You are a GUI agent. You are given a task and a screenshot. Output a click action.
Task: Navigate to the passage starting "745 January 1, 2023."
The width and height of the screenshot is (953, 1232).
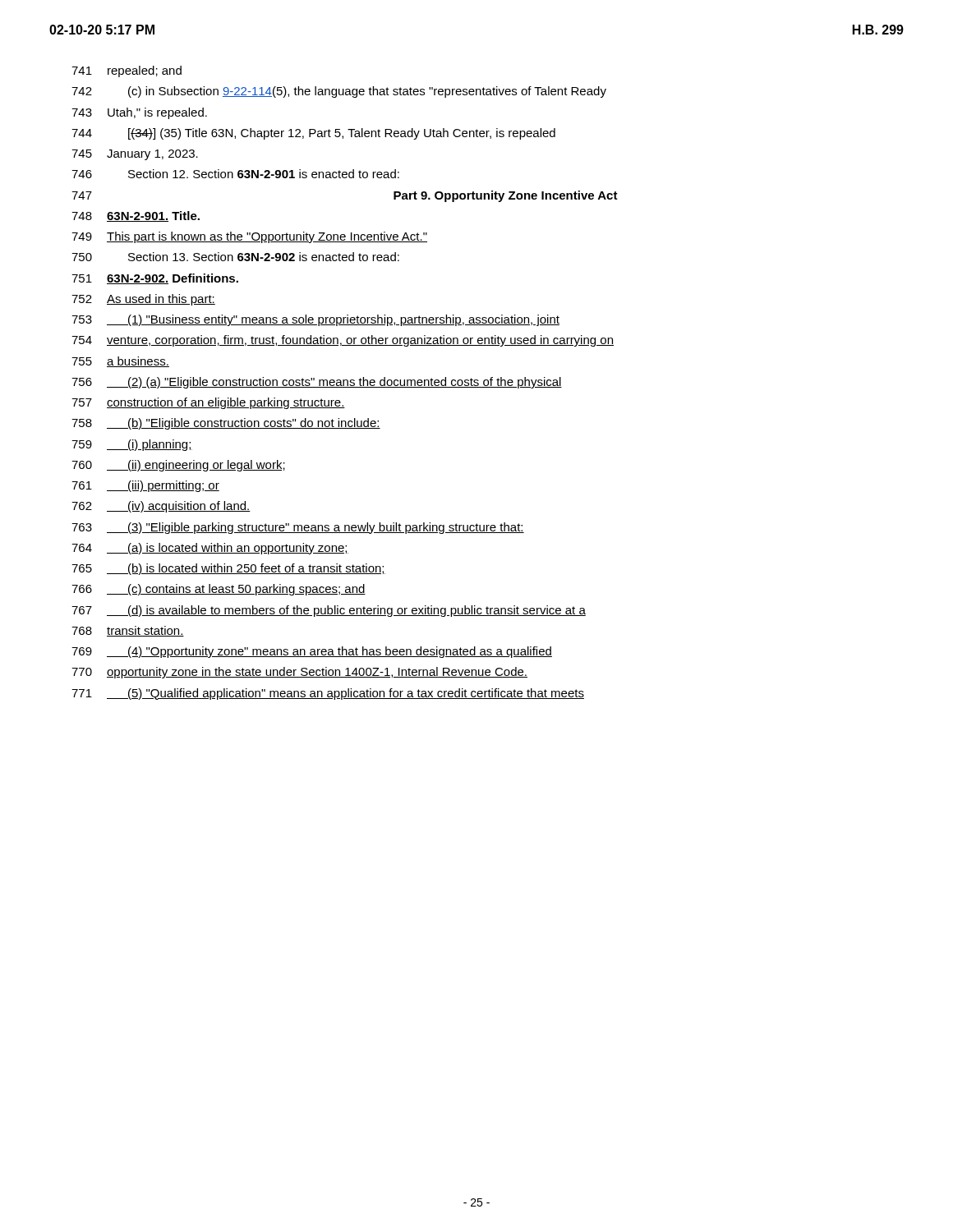point(135,155)
